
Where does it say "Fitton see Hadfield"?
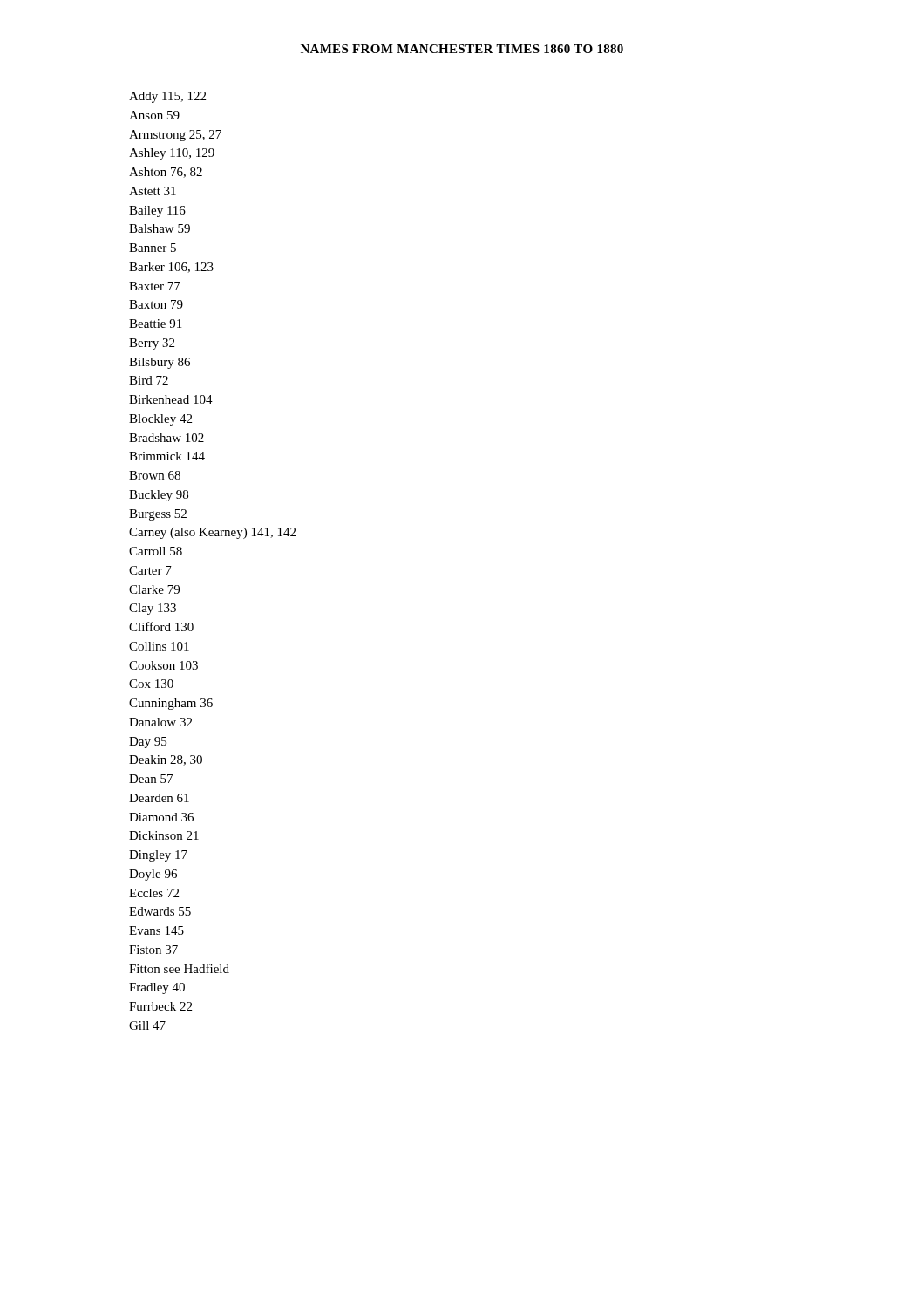(179, 968)
